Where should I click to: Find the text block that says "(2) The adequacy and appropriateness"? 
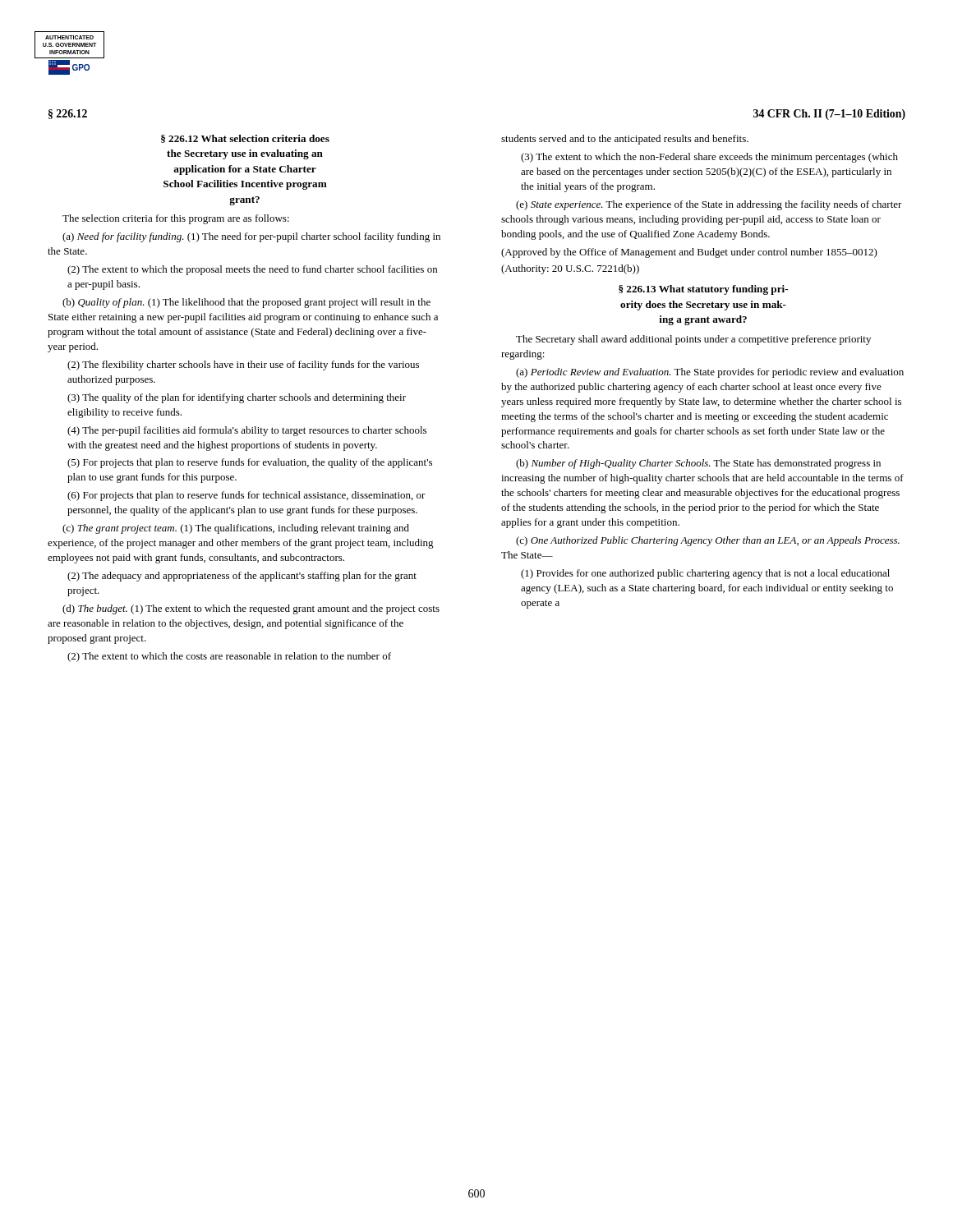(242, 583)
